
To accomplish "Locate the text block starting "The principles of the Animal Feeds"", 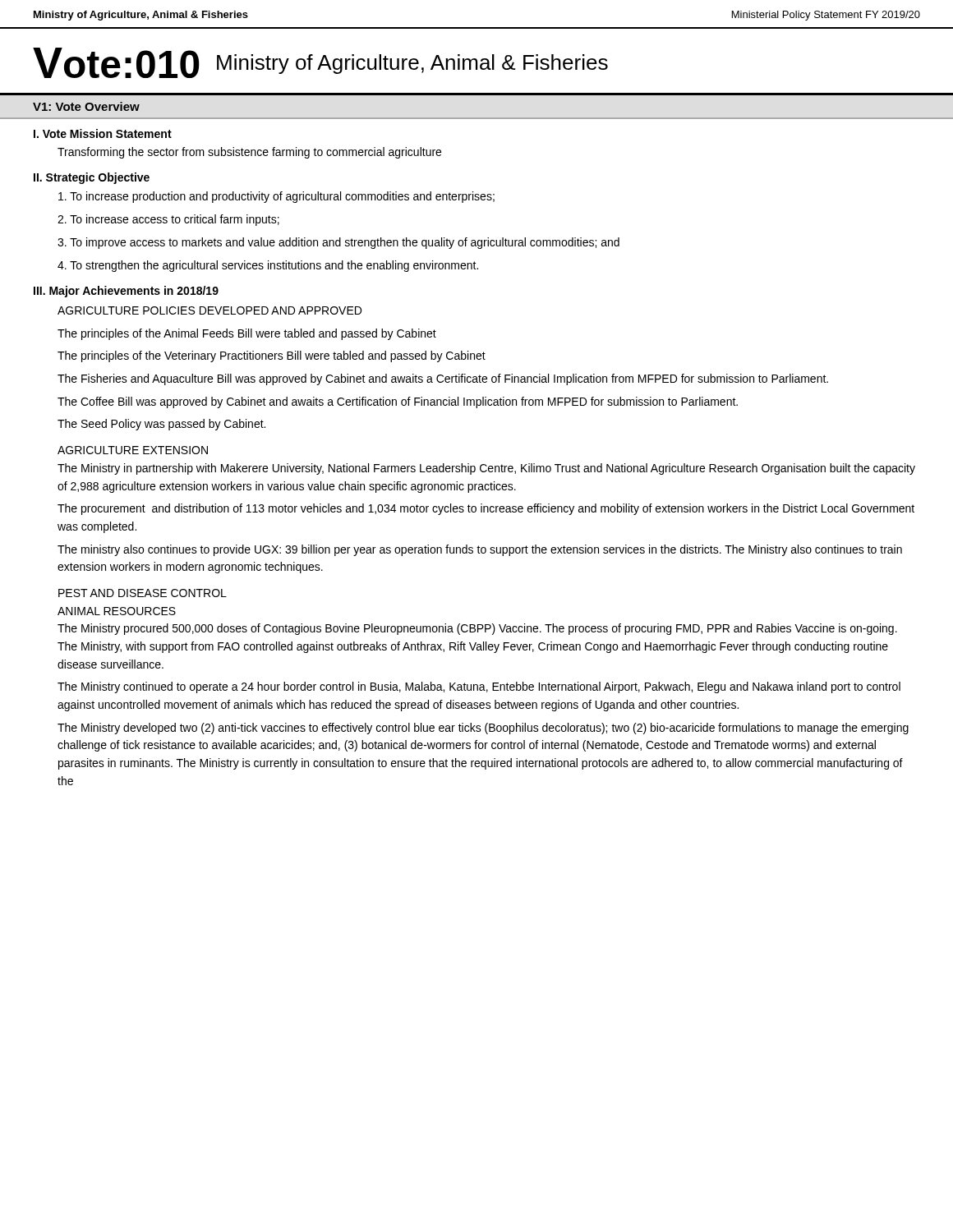I will [247, 333].
